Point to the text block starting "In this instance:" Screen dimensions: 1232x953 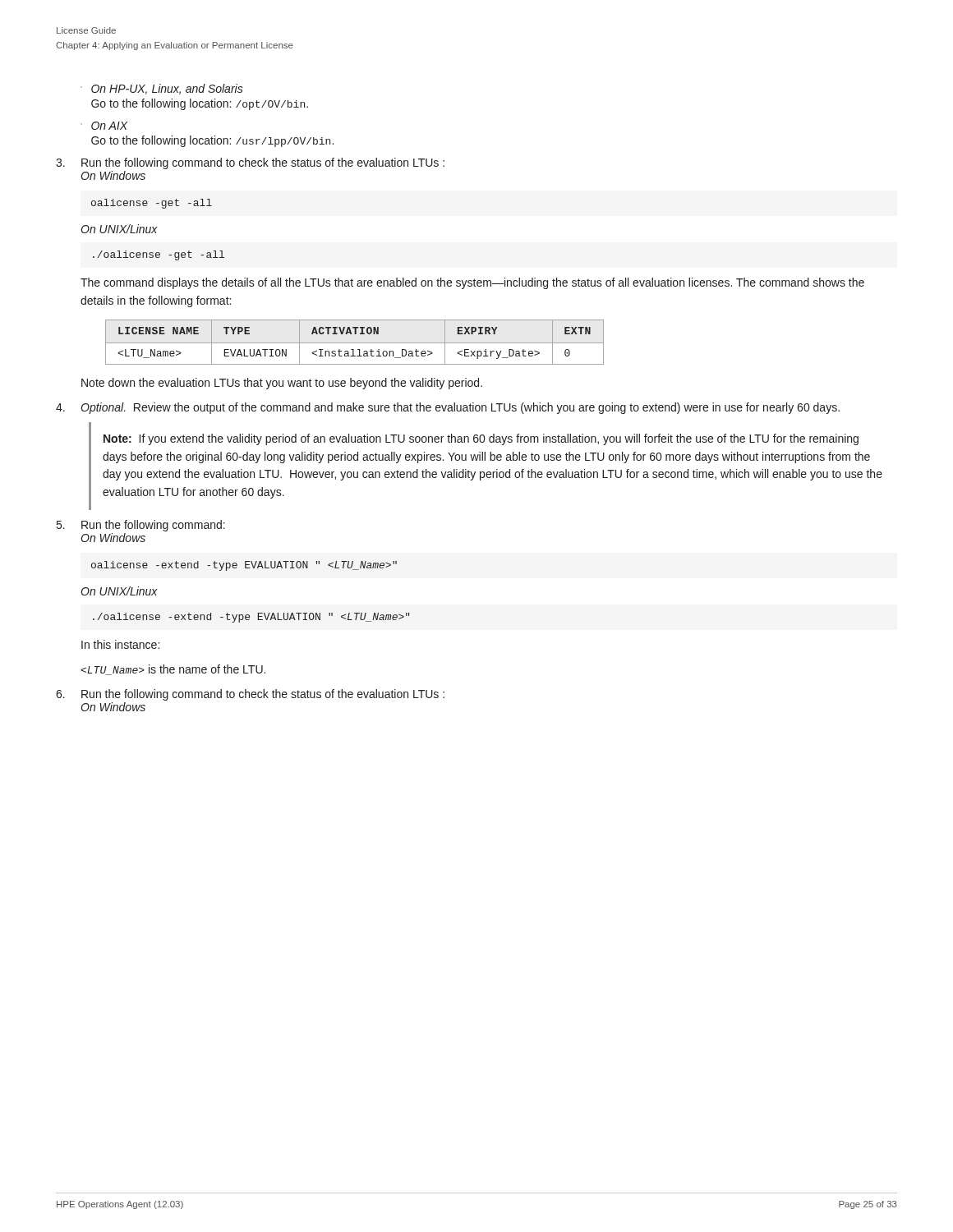120,645
